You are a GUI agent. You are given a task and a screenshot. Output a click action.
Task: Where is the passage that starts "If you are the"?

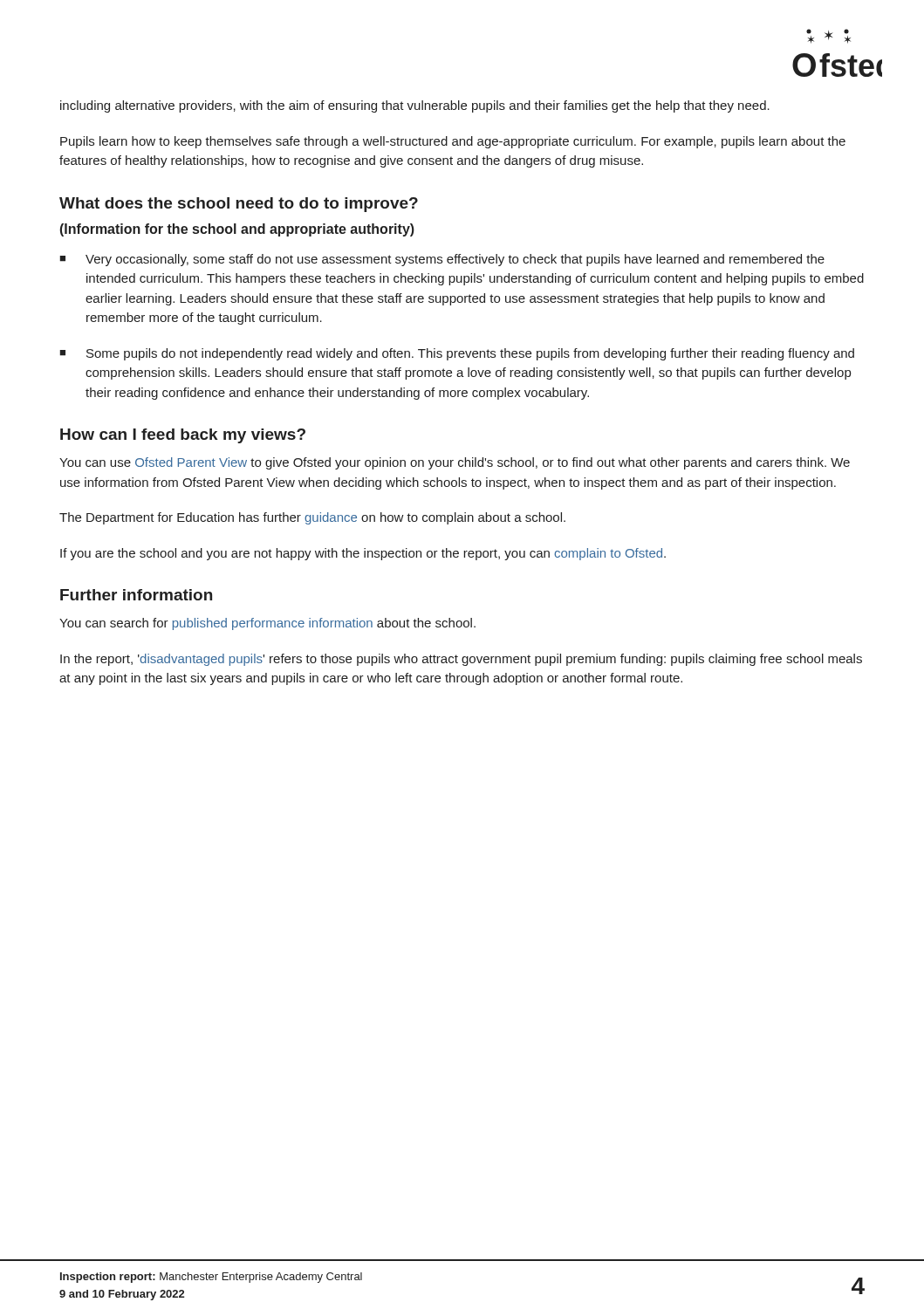(462, 553)
